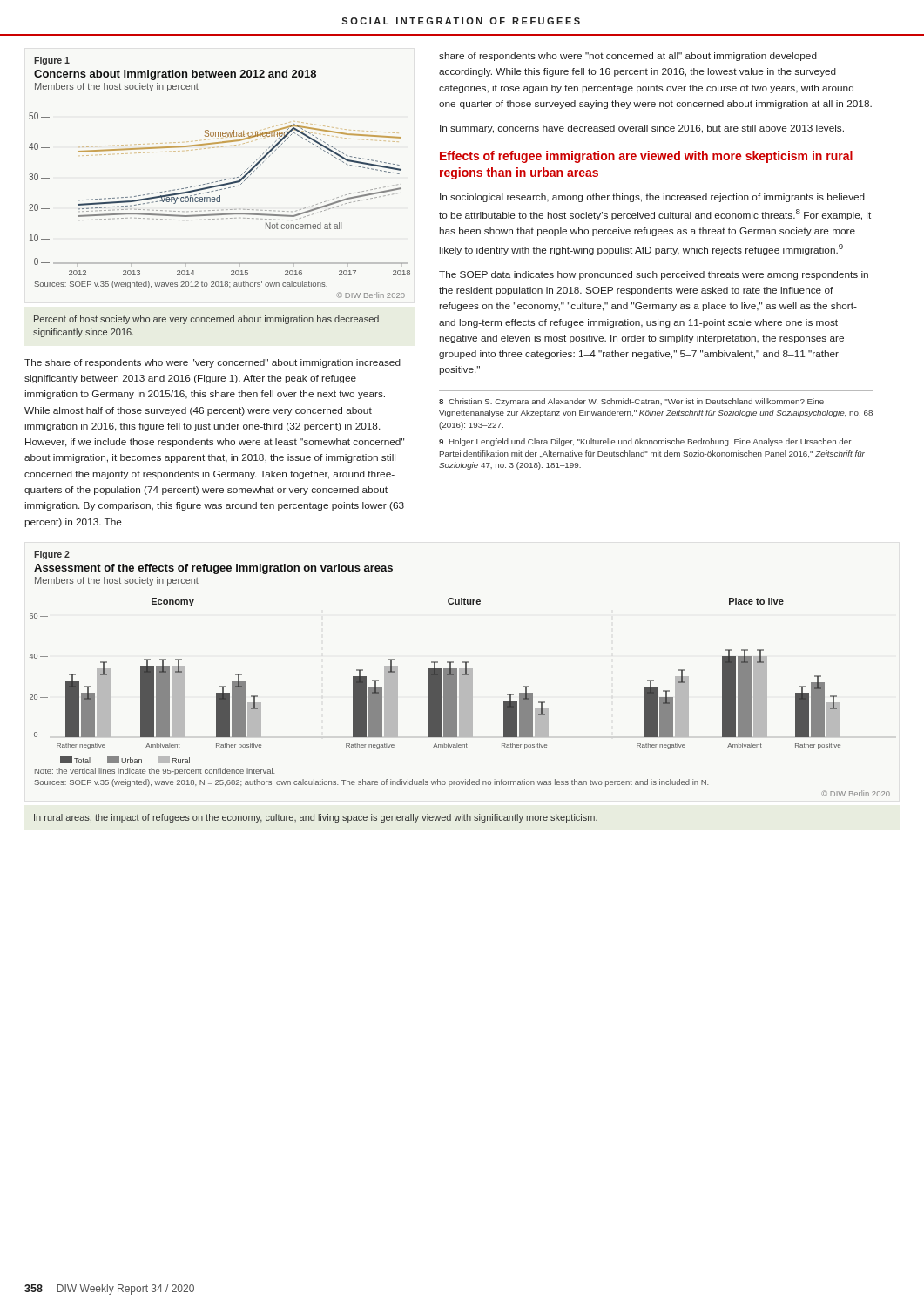924x1307 pixels.
Task: Find the text block starting "The SOEP data indicates how pronounced"
Action: pos(654,322)
